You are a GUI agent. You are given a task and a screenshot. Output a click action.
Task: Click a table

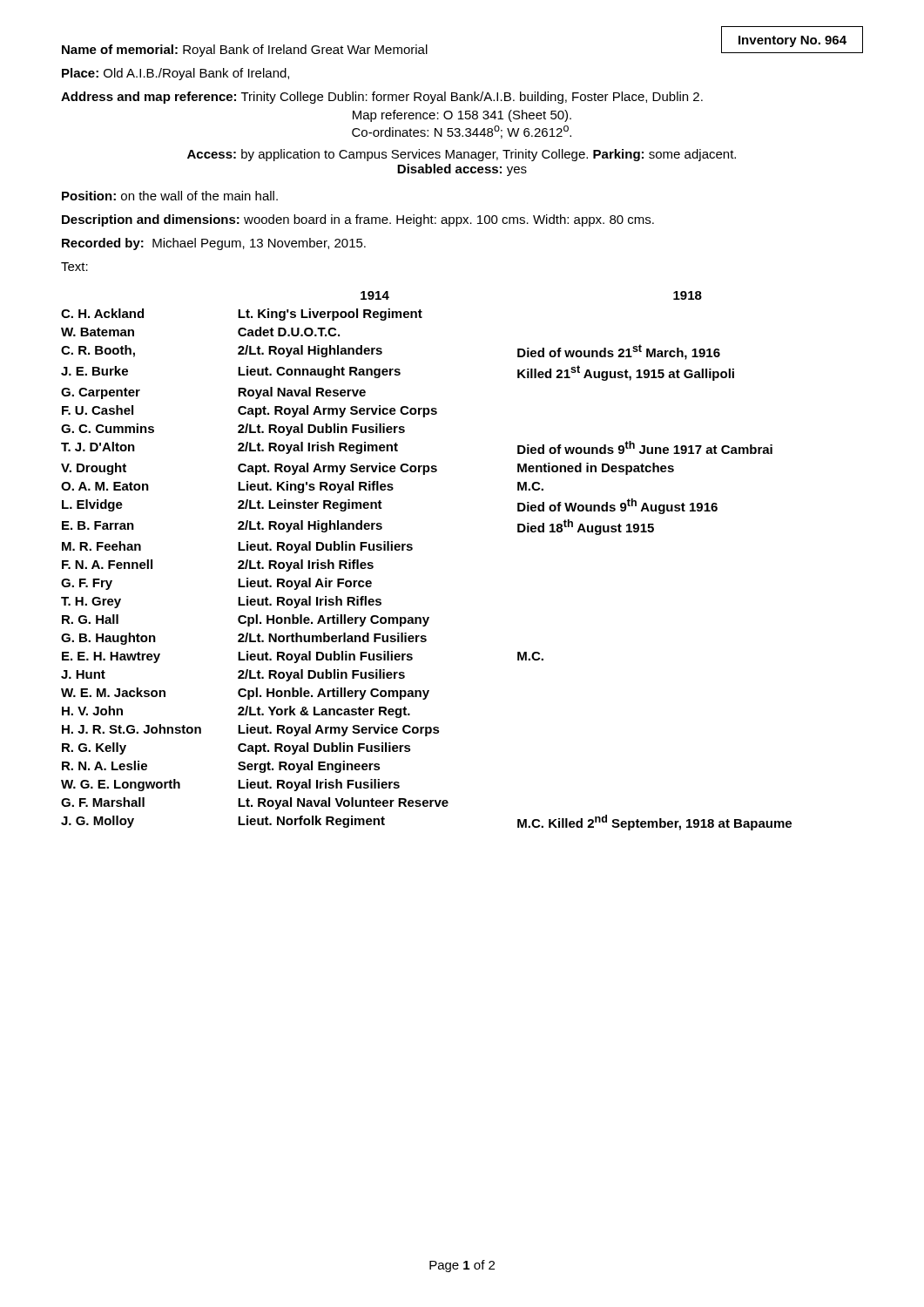tap(462, 559)
